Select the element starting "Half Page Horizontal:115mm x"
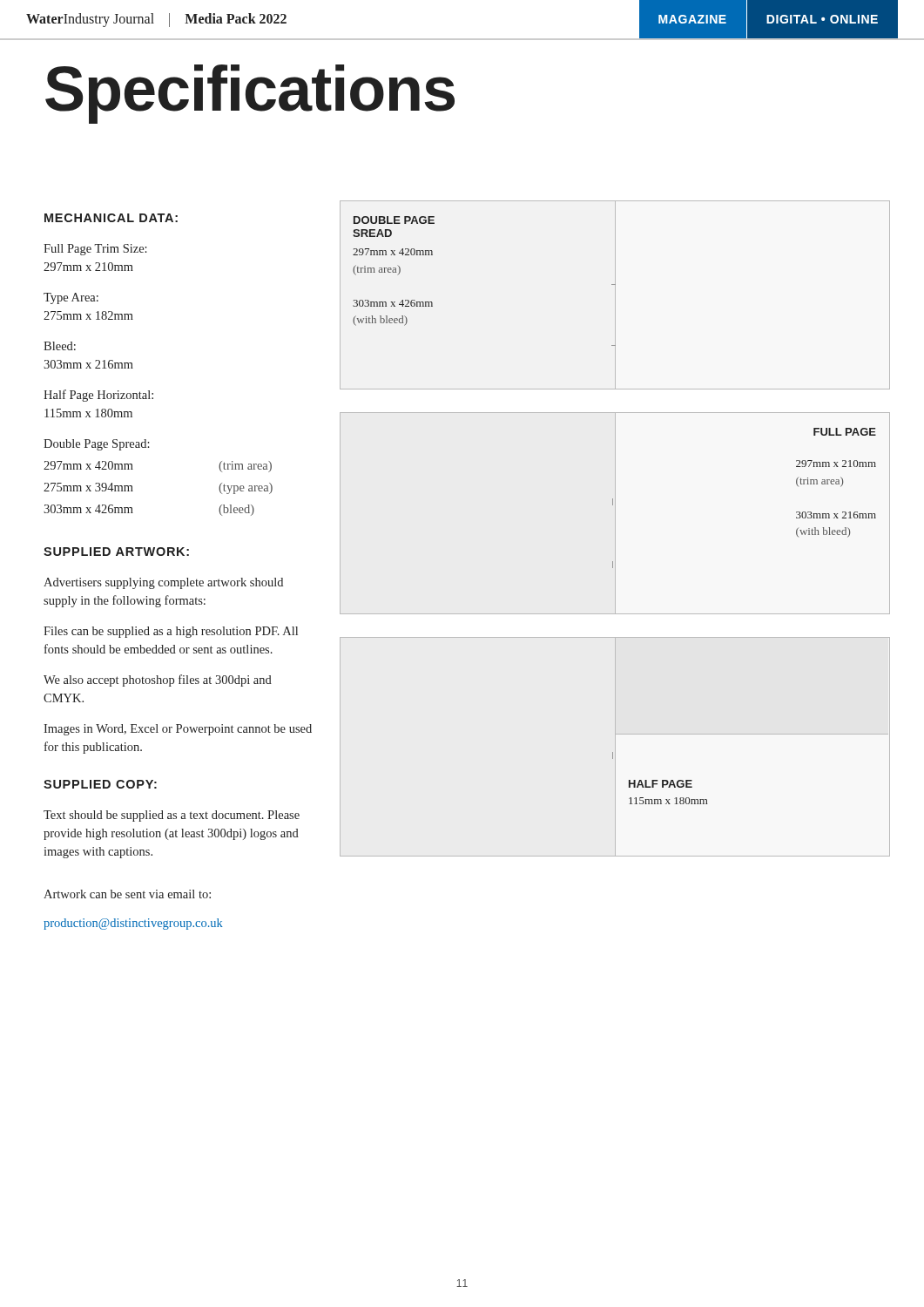This screenshot has width=924, height=1307. [98, 396]
